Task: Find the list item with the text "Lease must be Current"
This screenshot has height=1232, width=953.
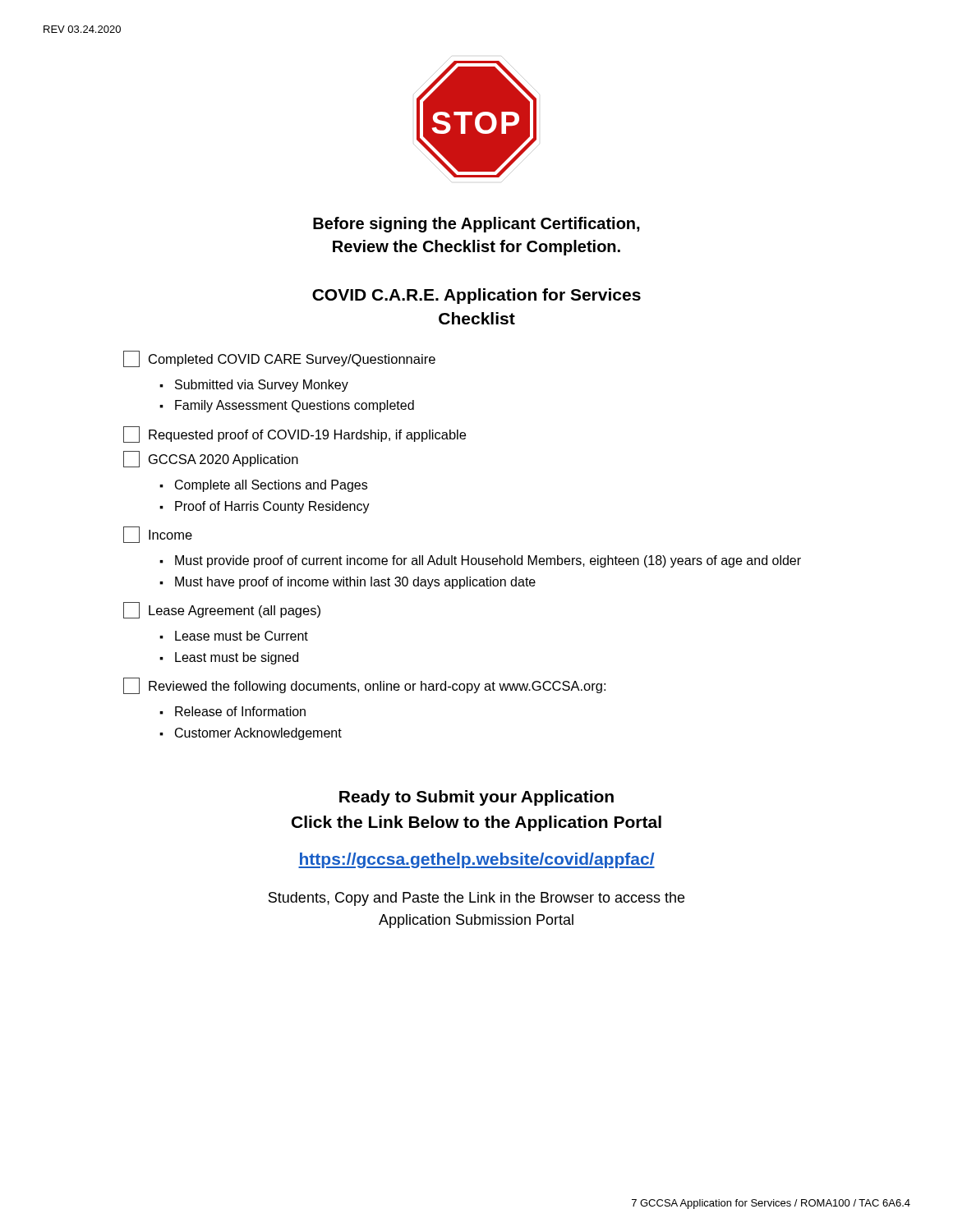Action: 241,636
